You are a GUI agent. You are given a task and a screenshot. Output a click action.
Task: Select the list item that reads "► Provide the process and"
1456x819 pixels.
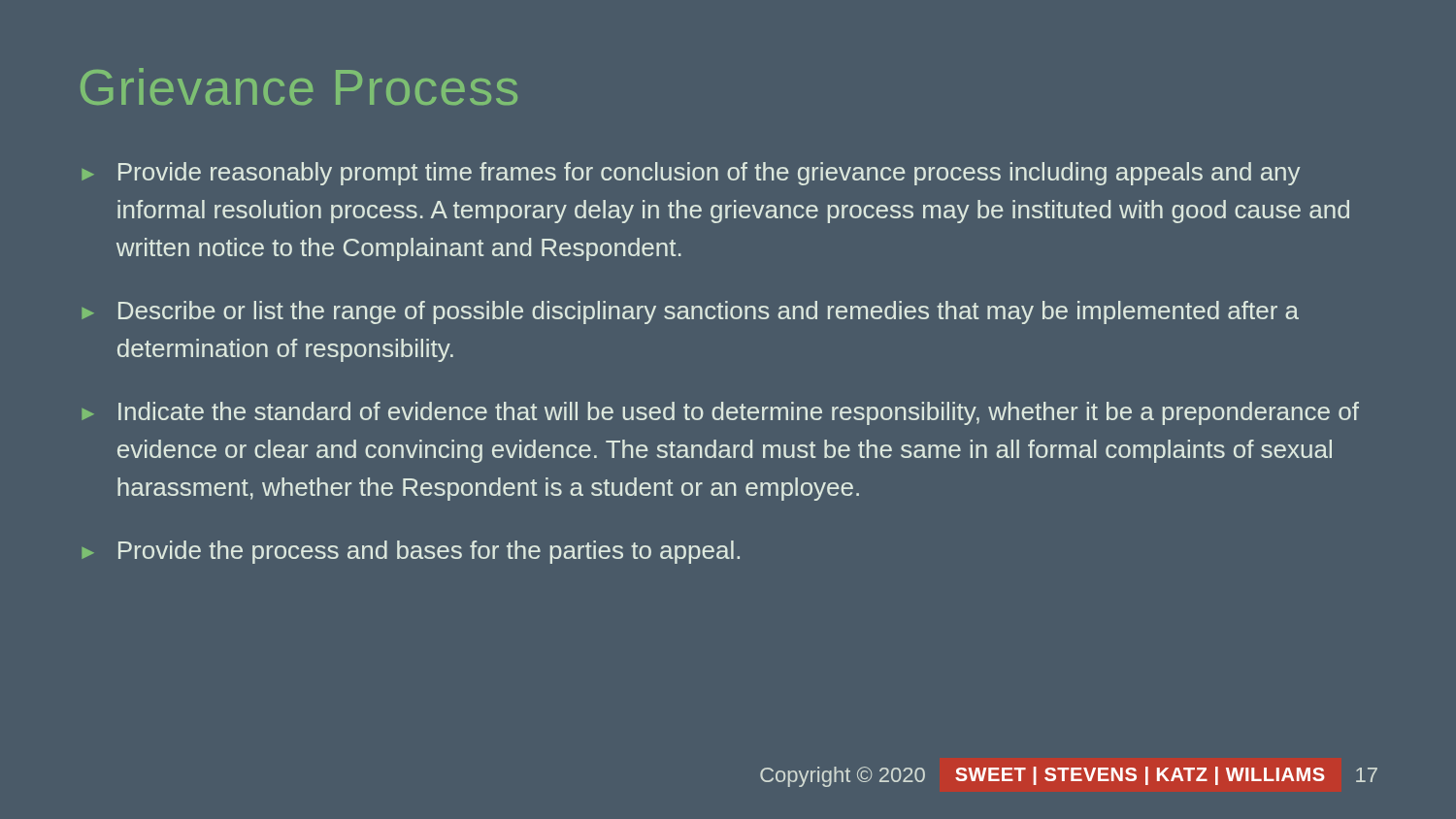[728, 551]
